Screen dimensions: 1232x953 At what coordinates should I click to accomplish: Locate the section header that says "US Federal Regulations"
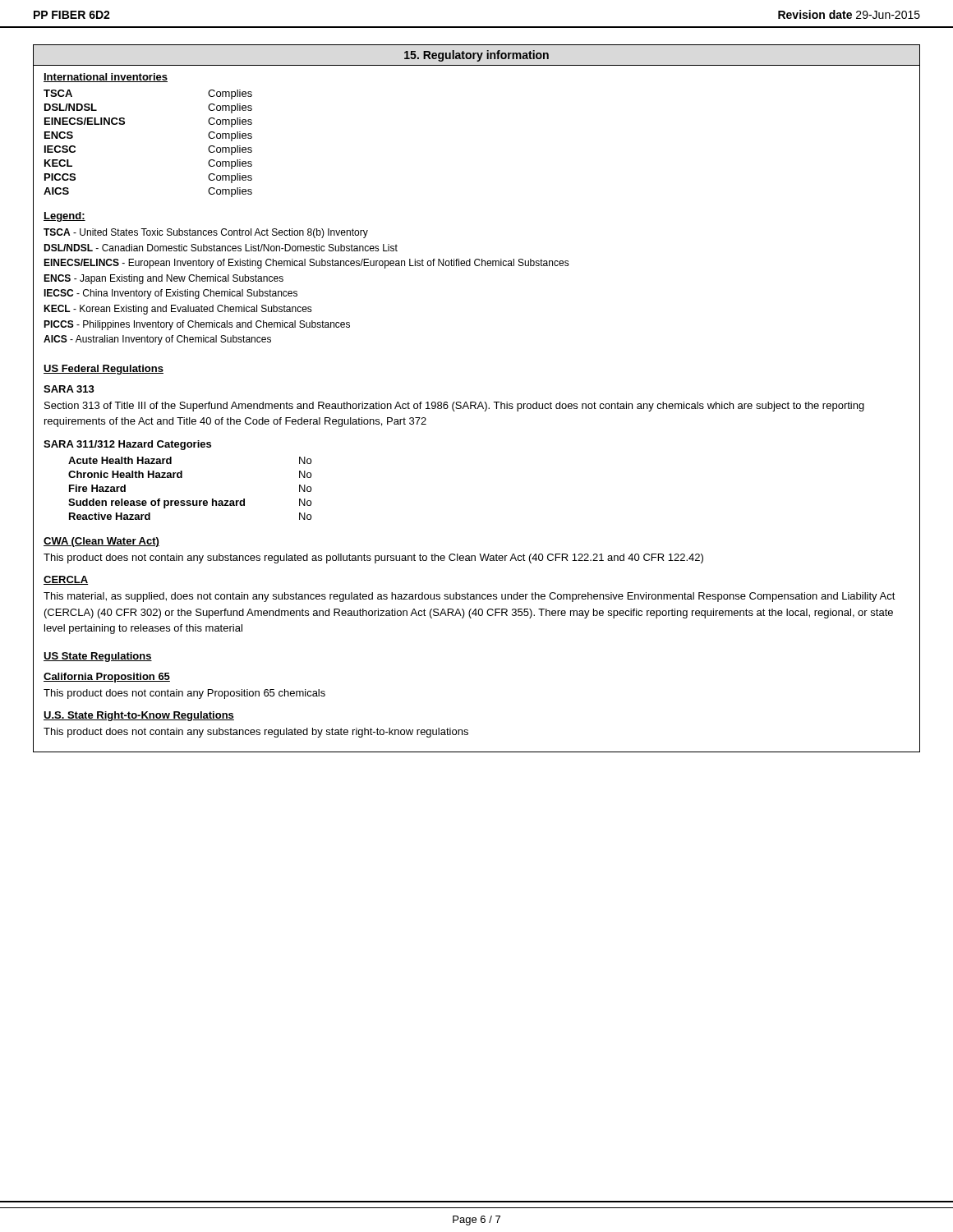click(x=103, y=368)
